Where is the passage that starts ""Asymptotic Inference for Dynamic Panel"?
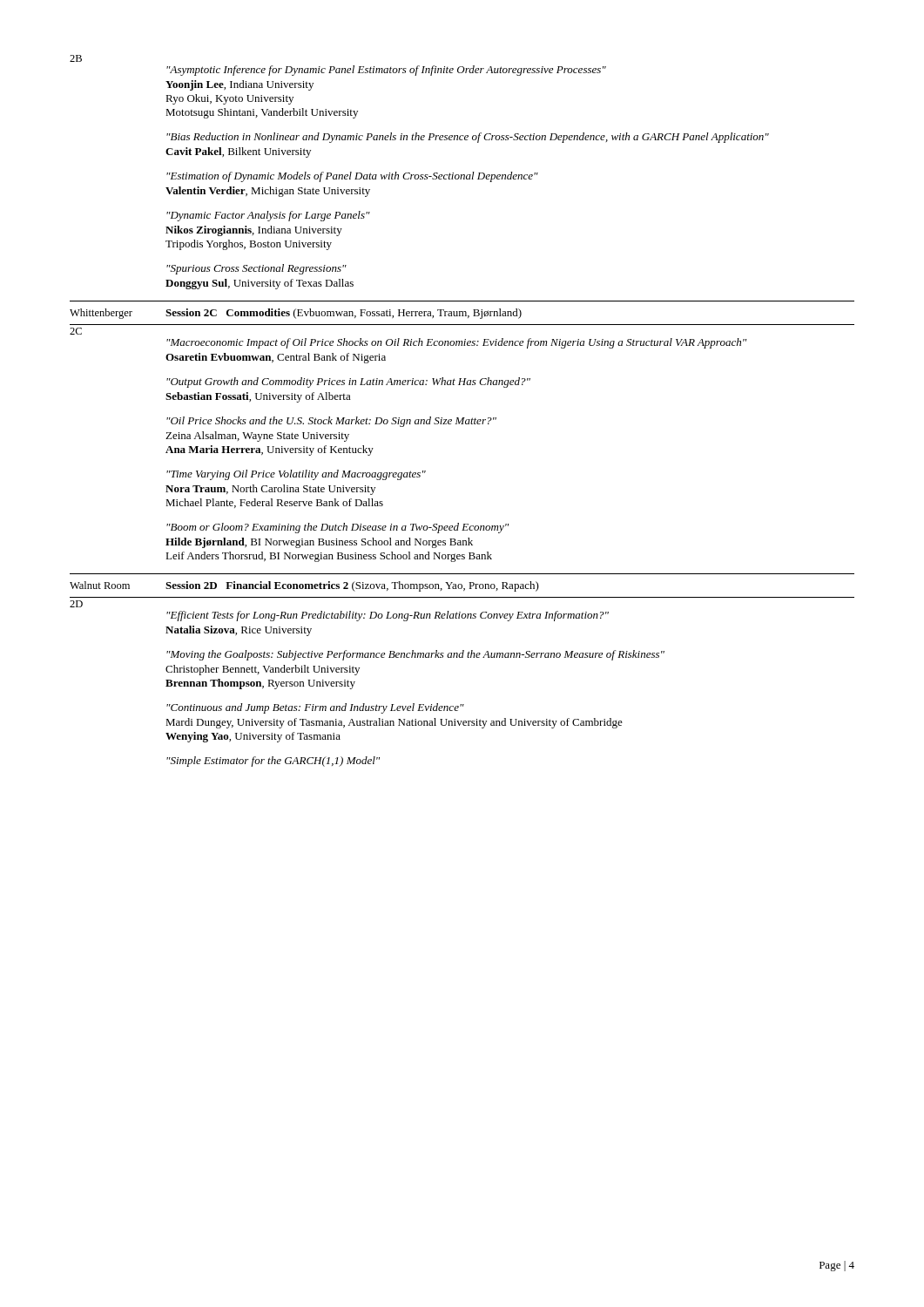 click(386, 71)
